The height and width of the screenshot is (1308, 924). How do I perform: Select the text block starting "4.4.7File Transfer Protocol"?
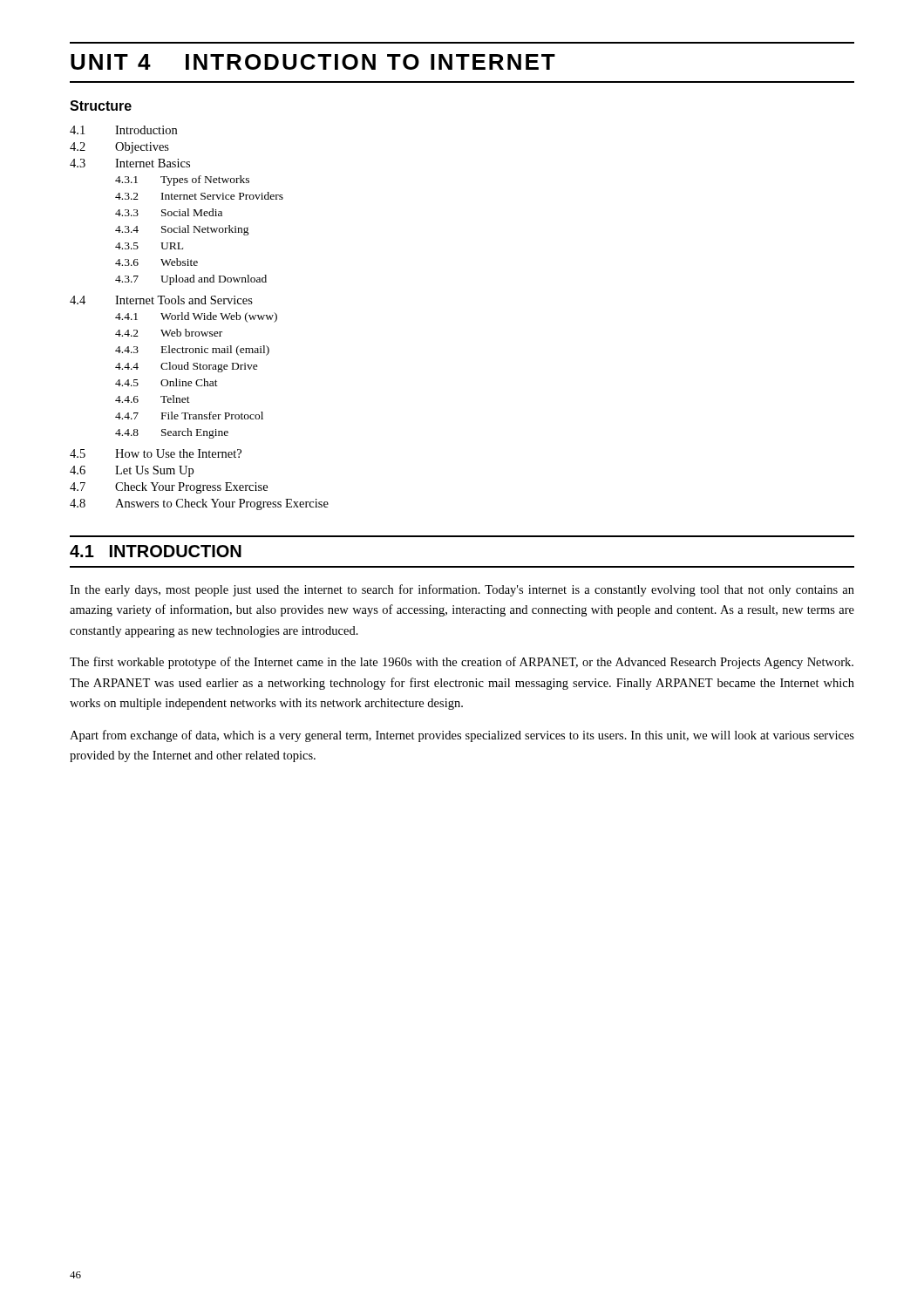point(189,416)
